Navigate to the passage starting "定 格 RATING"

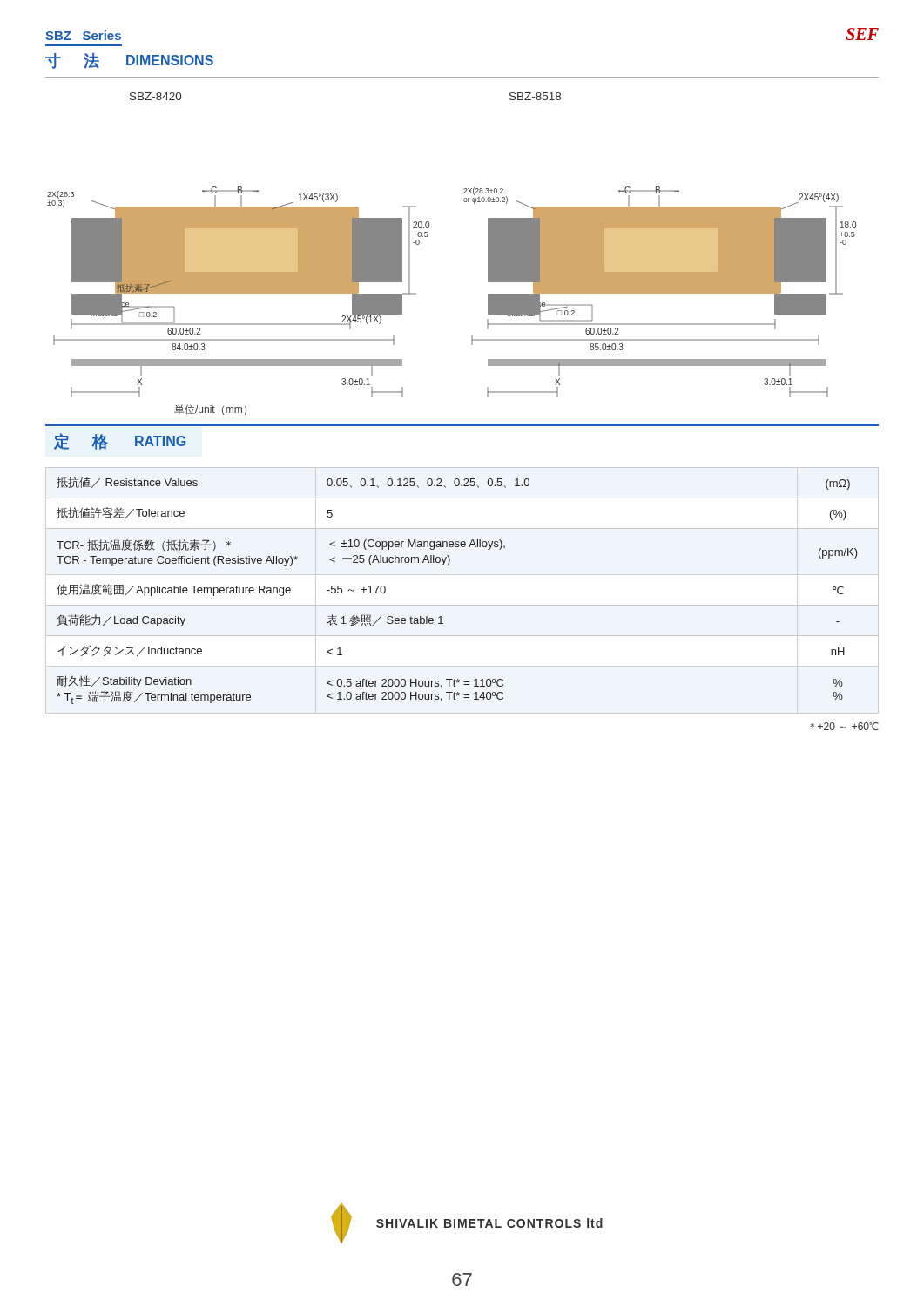pos(163,441)
